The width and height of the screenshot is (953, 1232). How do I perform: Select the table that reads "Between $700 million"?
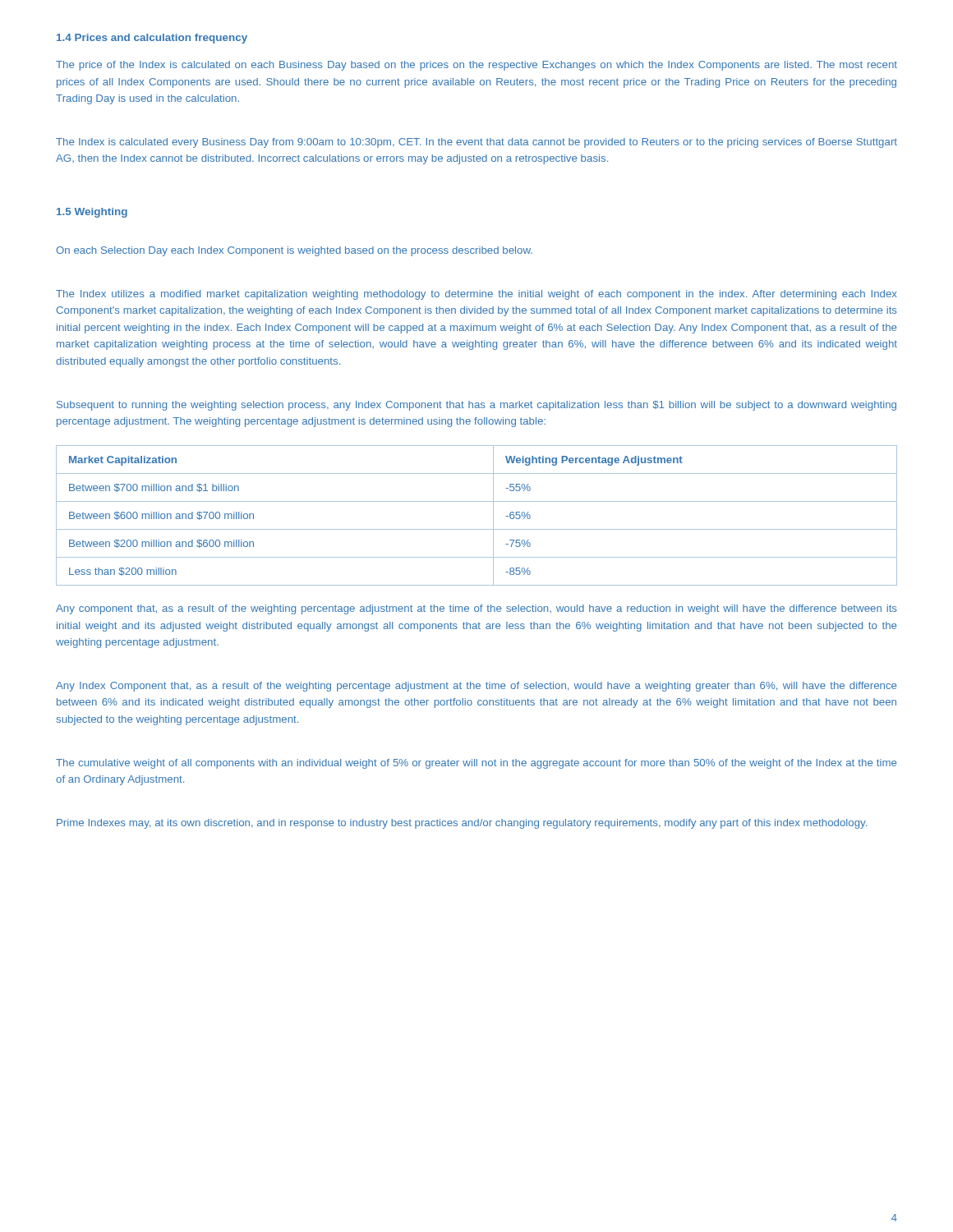coord(476,515)
